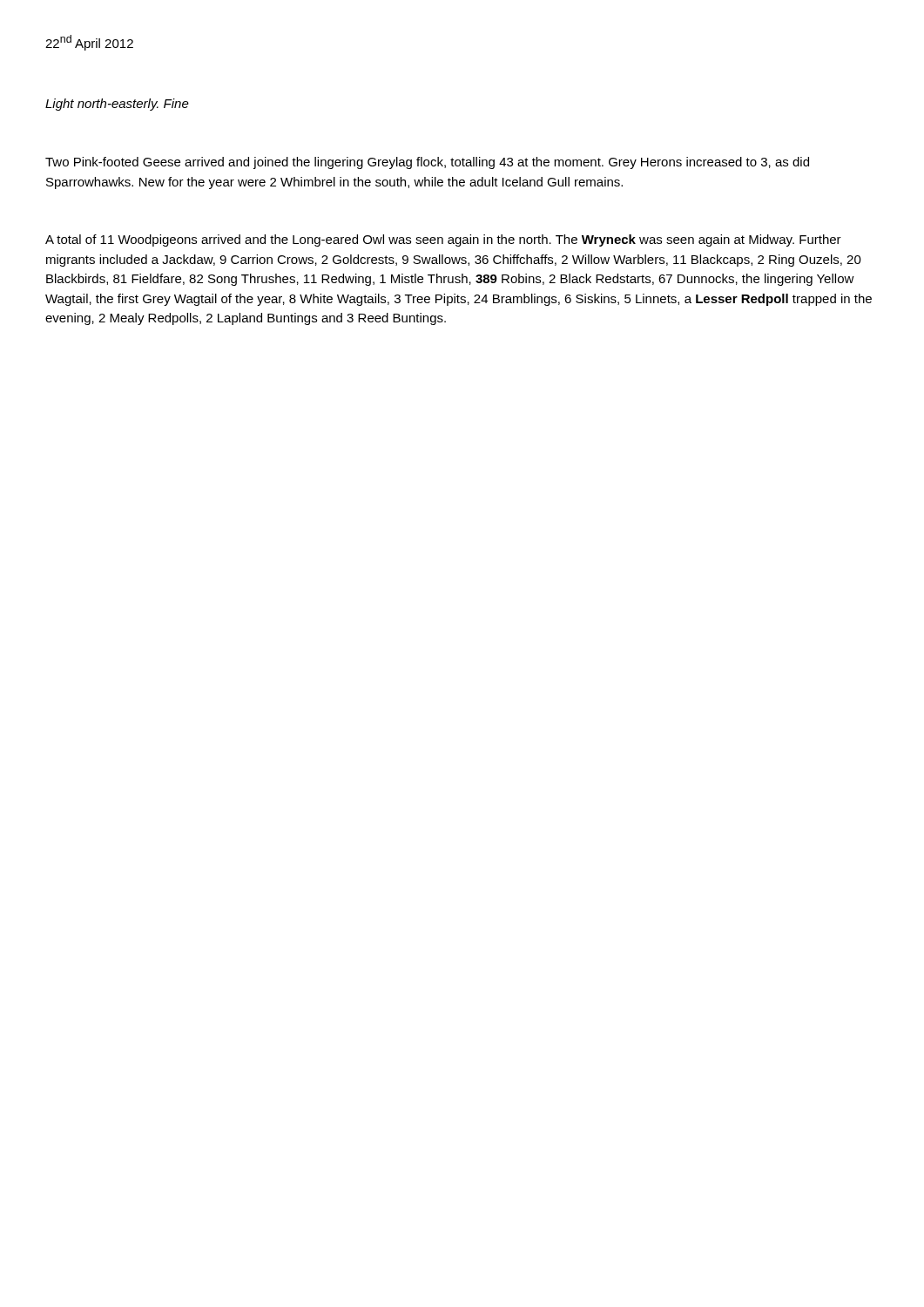
Task: Find the text block with the text "A total of 11 Woodpigeons"
Action: tap(459, 278)
